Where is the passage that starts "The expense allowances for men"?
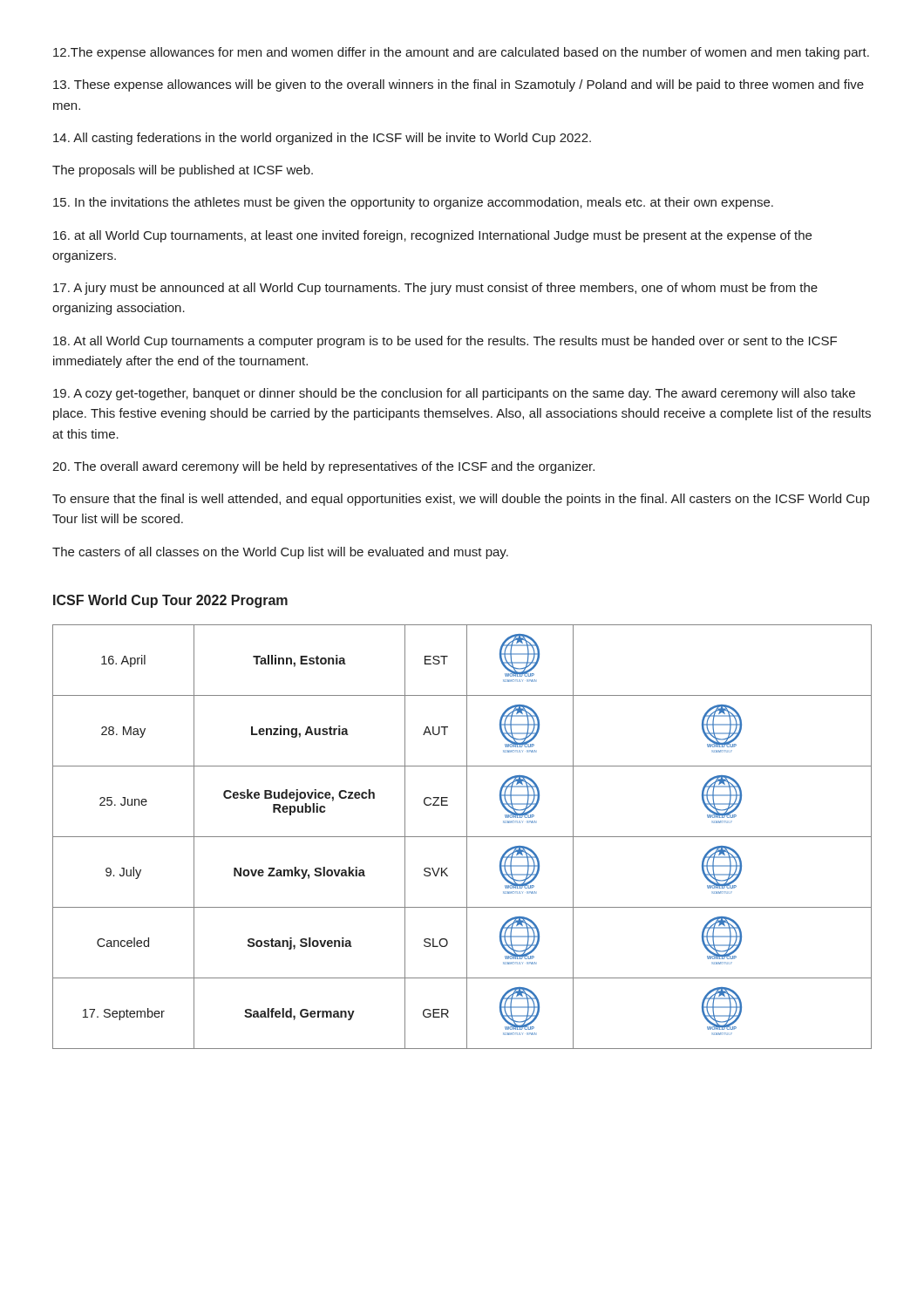The image size is (924, 1308). pyautogui.click(x=461, y=52)
